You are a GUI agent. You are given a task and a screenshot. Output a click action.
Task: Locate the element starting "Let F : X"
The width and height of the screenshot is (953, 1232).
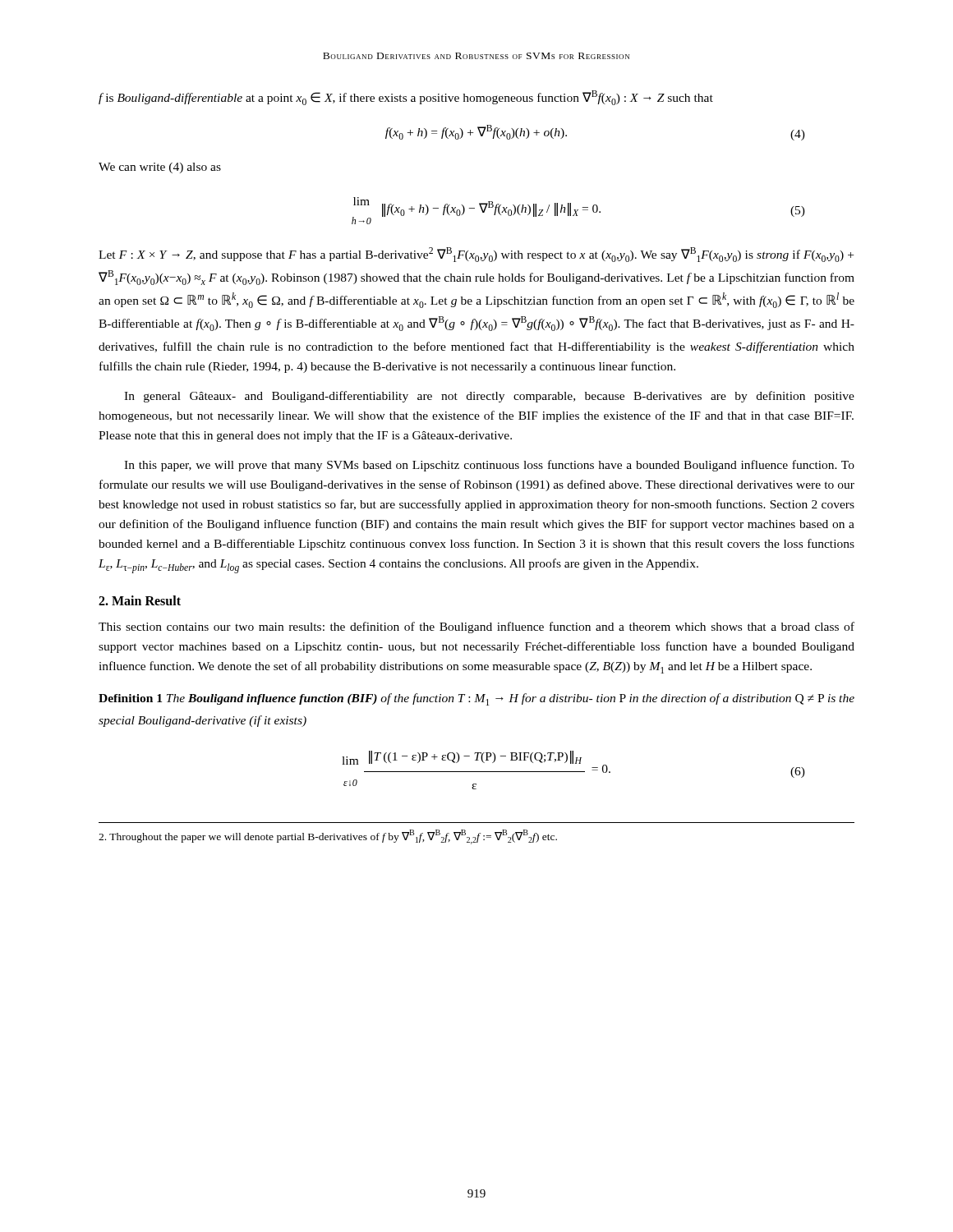[476, 310]
